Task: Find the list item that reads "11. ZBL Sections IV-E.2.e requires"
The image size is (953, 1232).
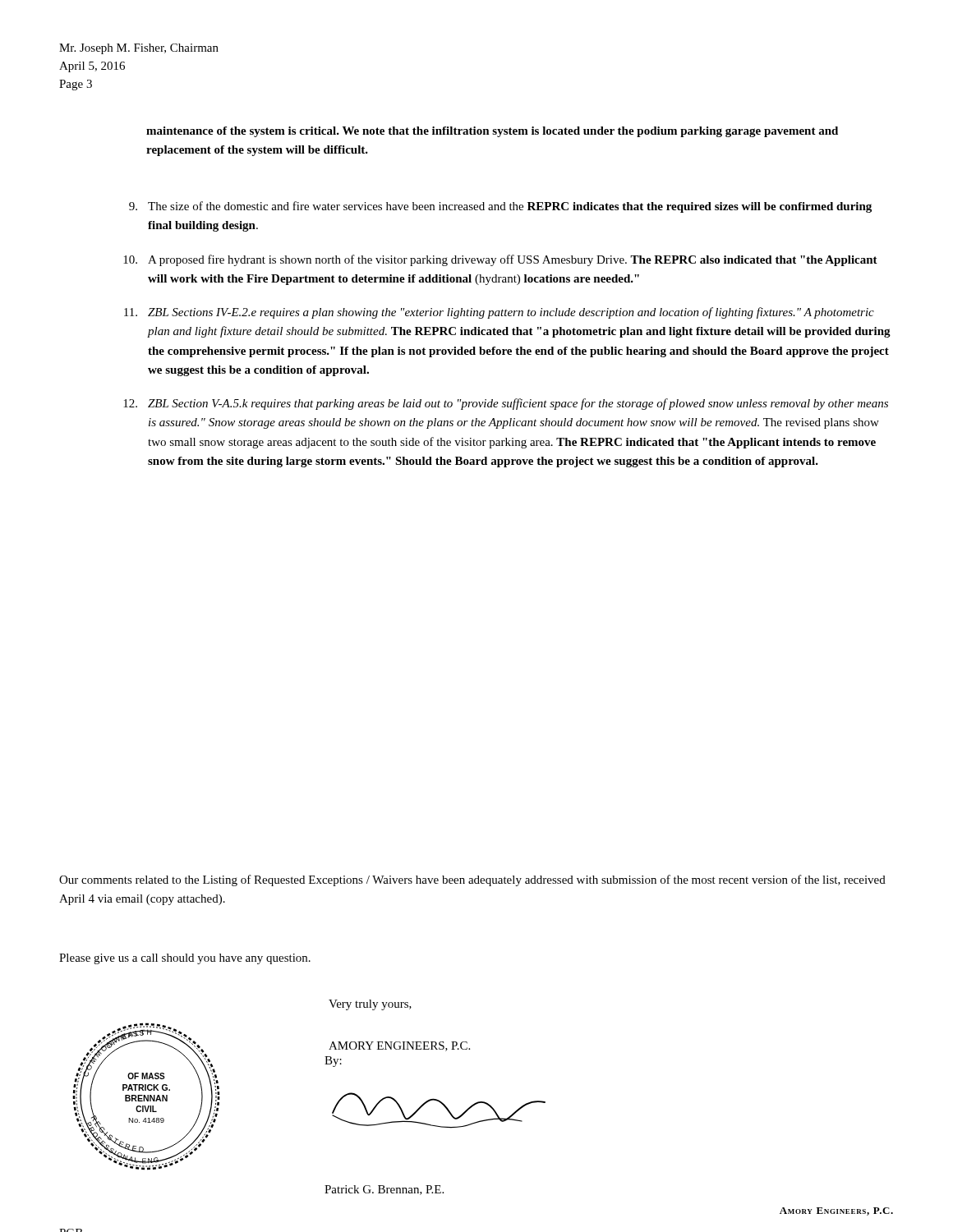Action: 476,341
